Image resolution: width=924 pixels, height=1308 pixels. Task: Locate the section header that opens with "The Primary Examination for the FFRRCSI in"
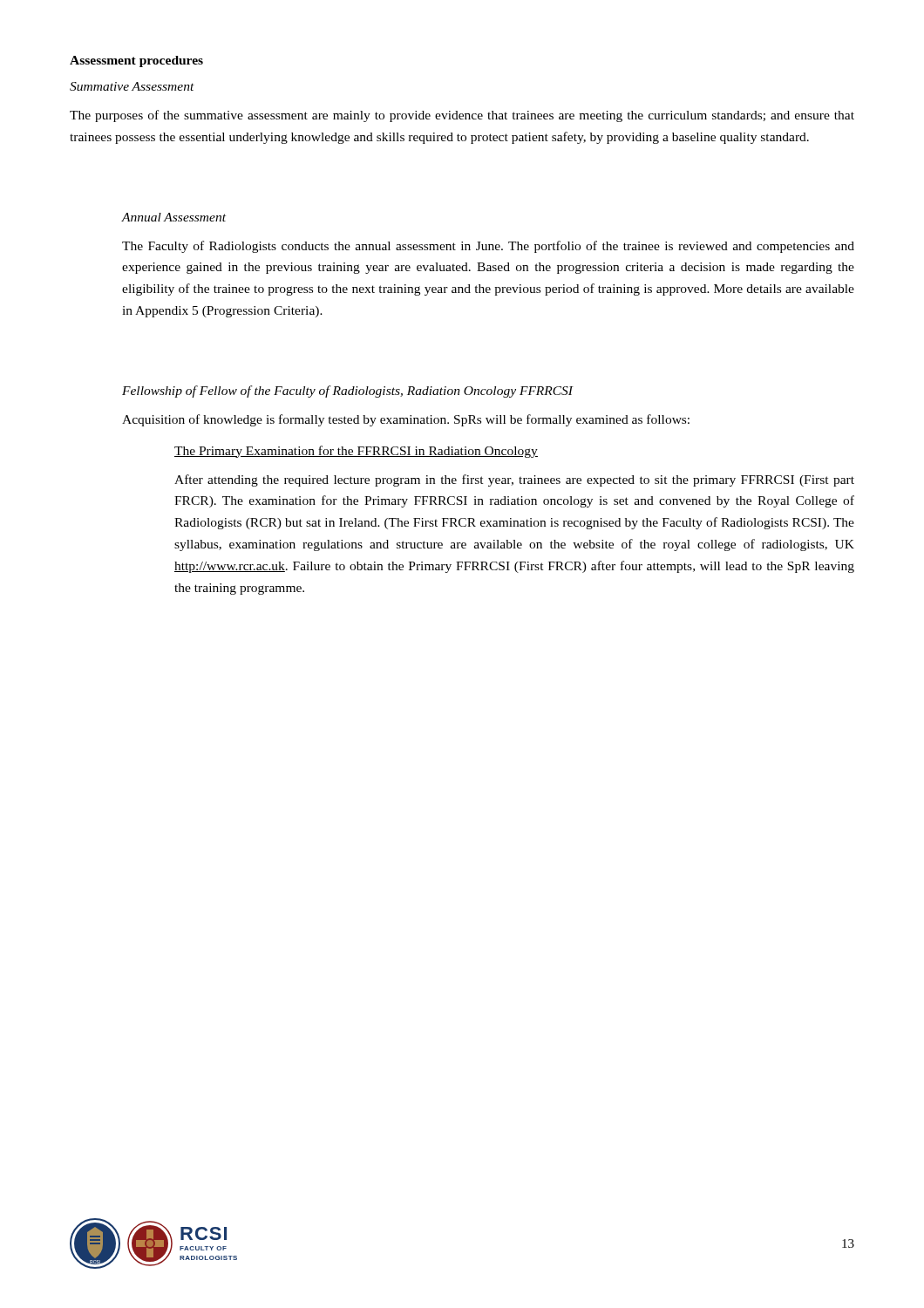pyautogui.click(x=356, y=450)
